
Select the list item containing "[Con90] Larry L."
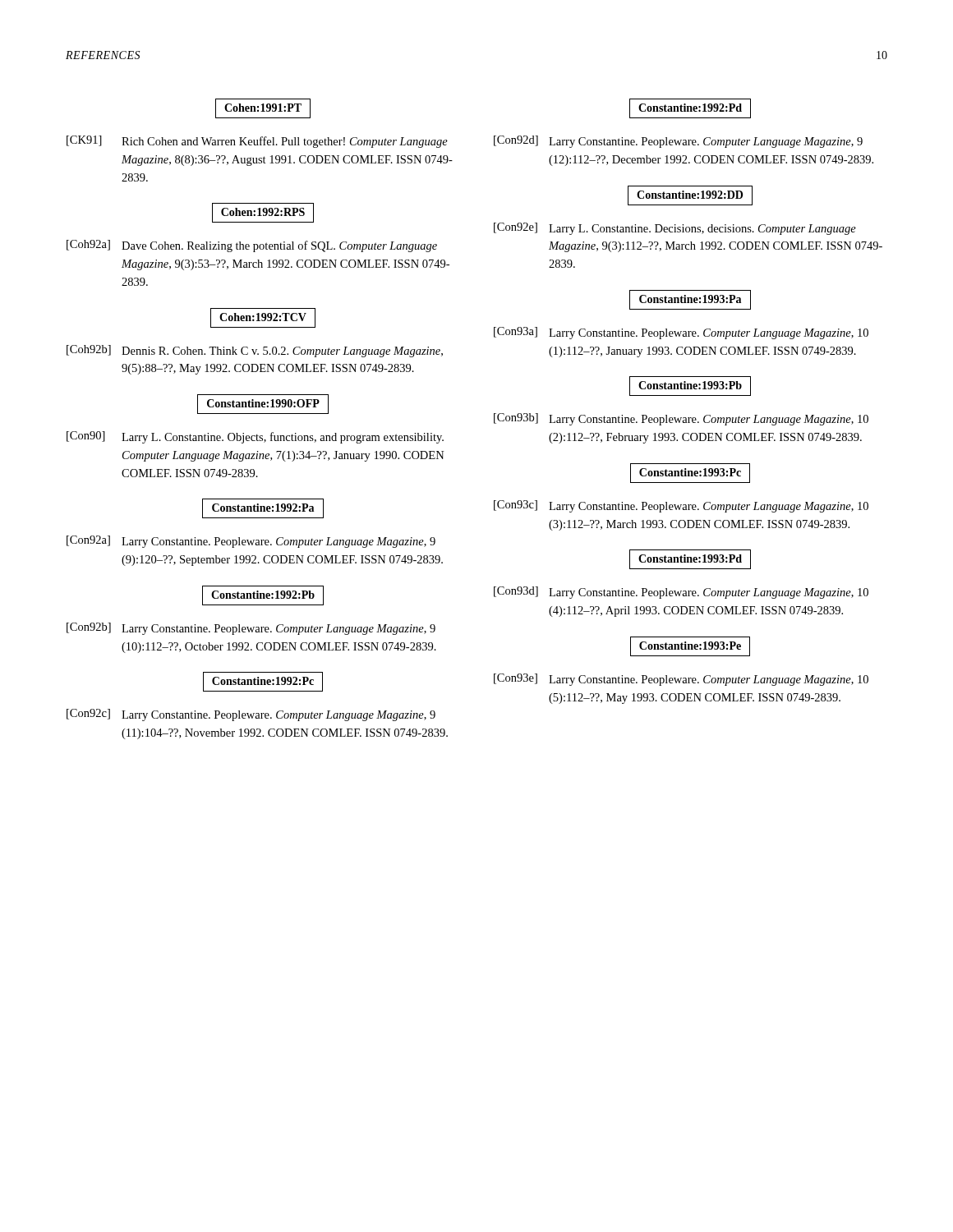coord(263,456)
